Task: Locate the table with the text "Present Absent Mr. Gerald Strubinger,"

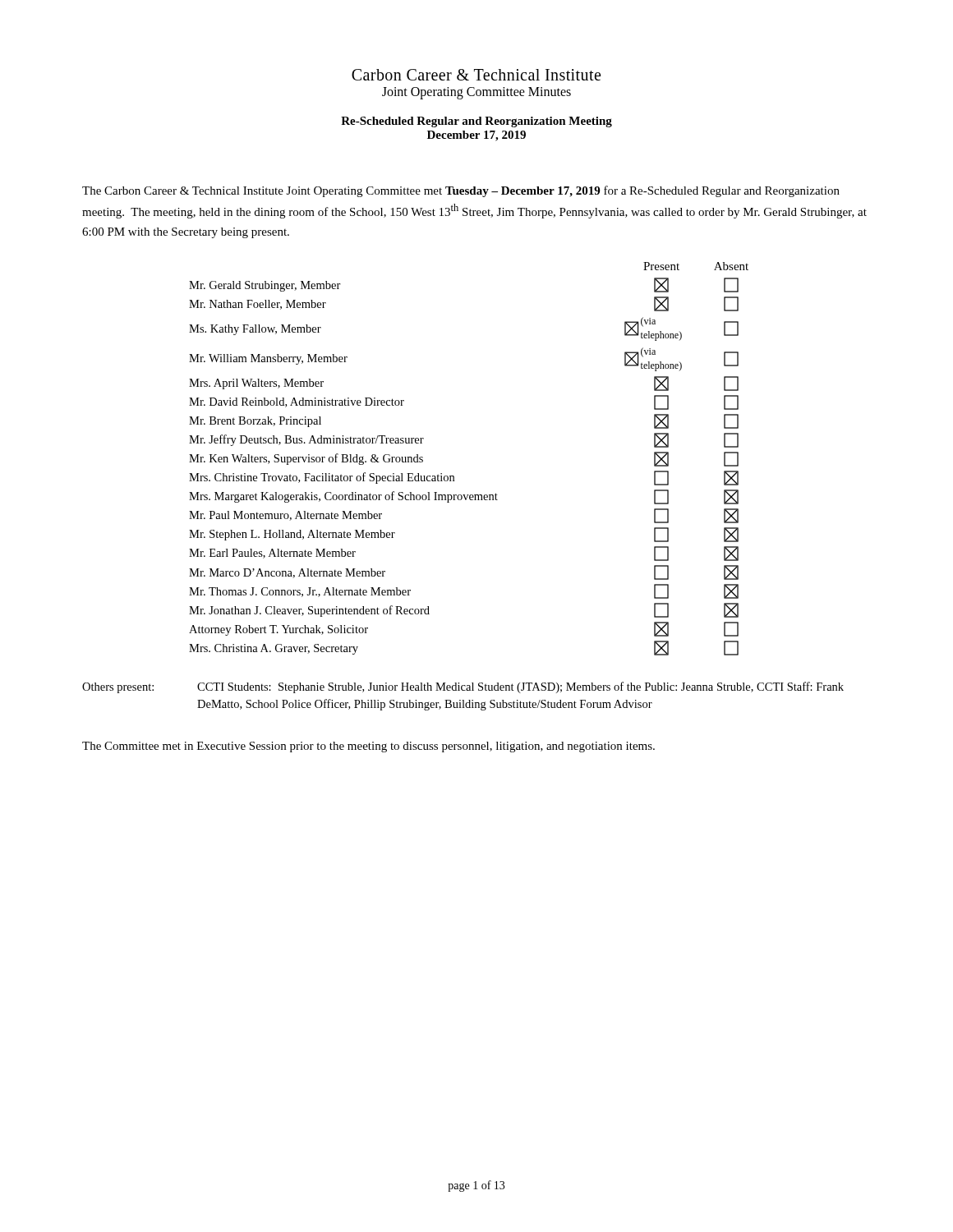Action: [x=476, y=459]
